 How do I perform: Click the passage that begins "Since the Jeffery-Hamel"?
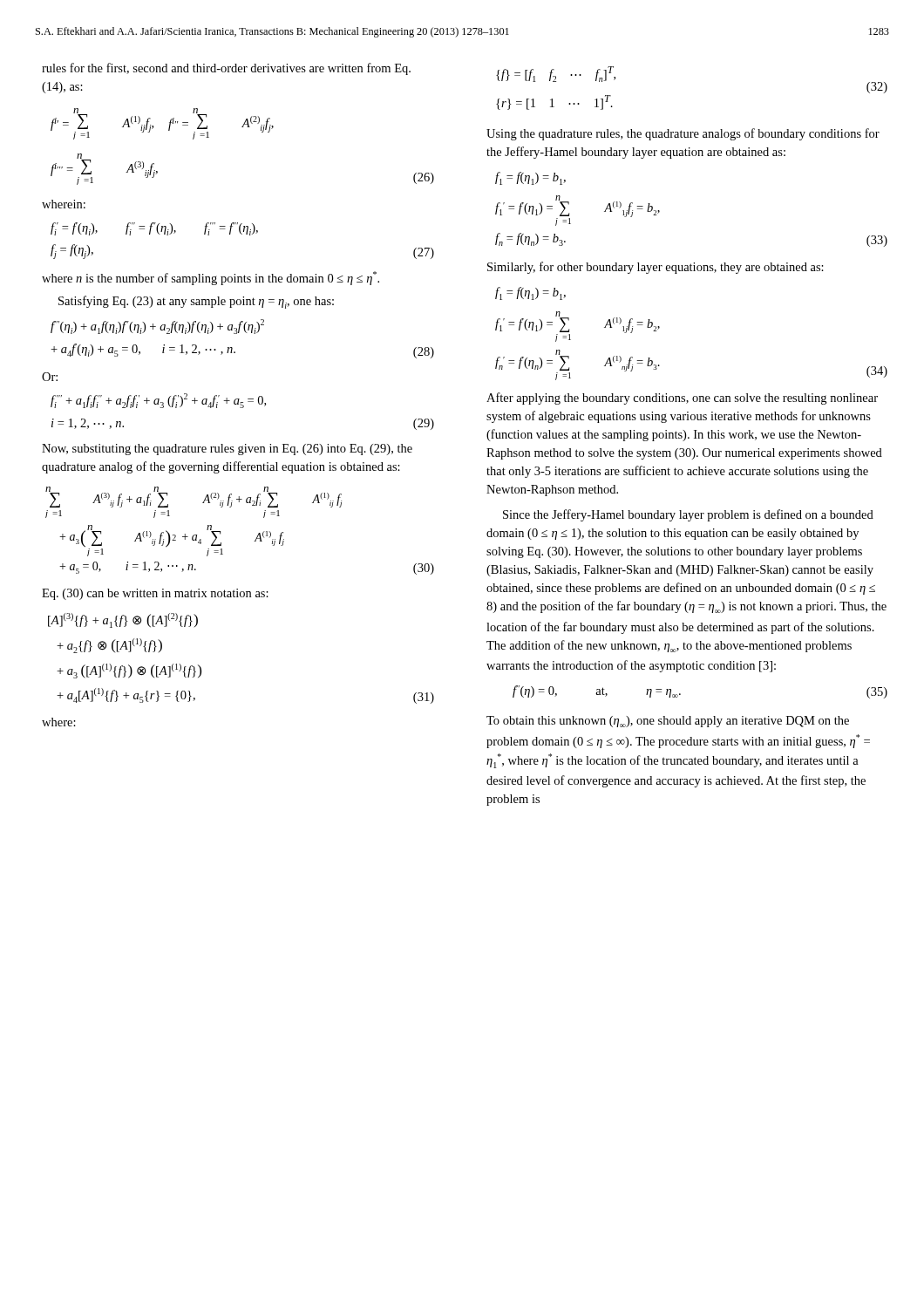[x=687, y=590]
